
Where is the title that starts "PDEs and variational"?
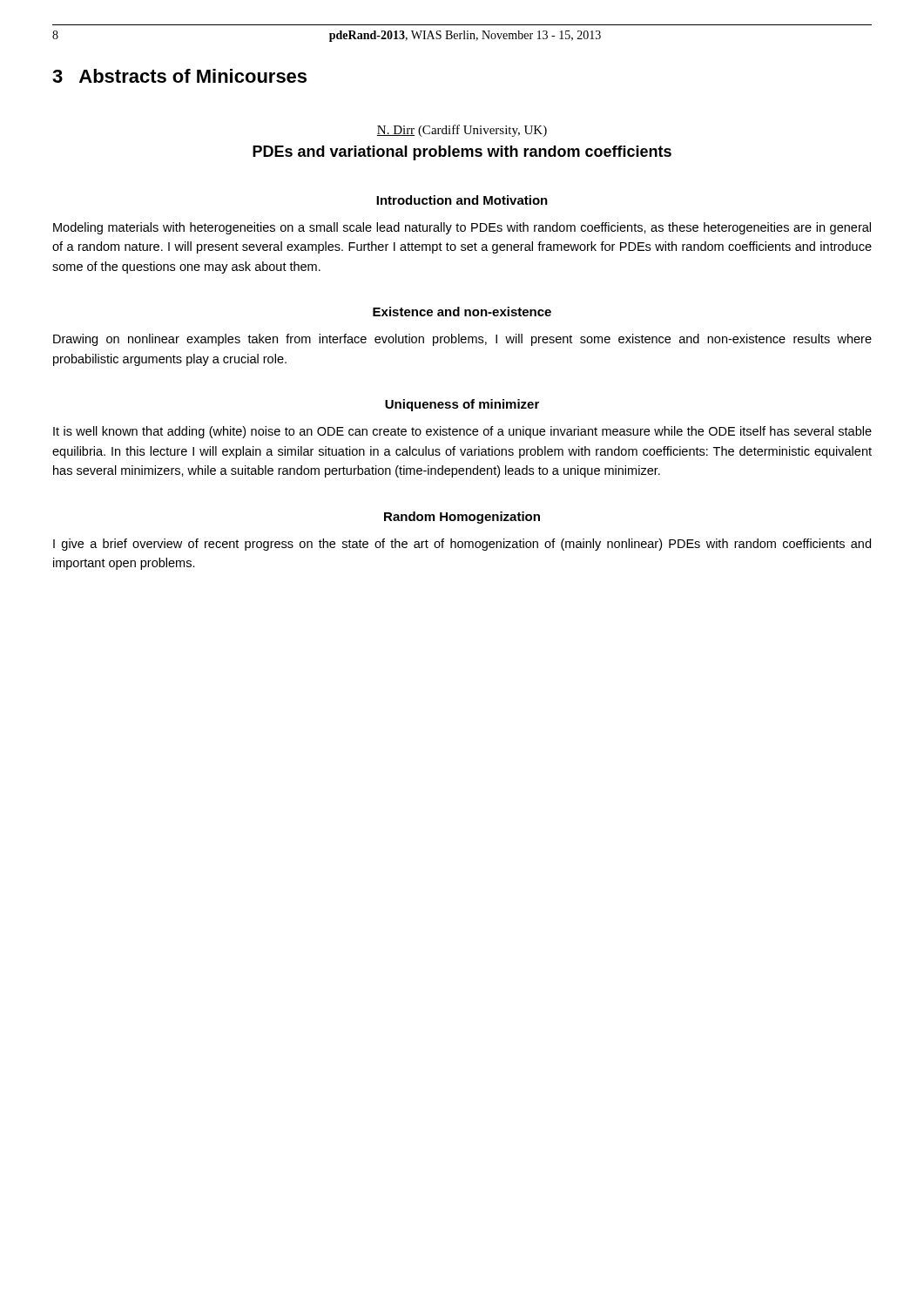(462, 152)
